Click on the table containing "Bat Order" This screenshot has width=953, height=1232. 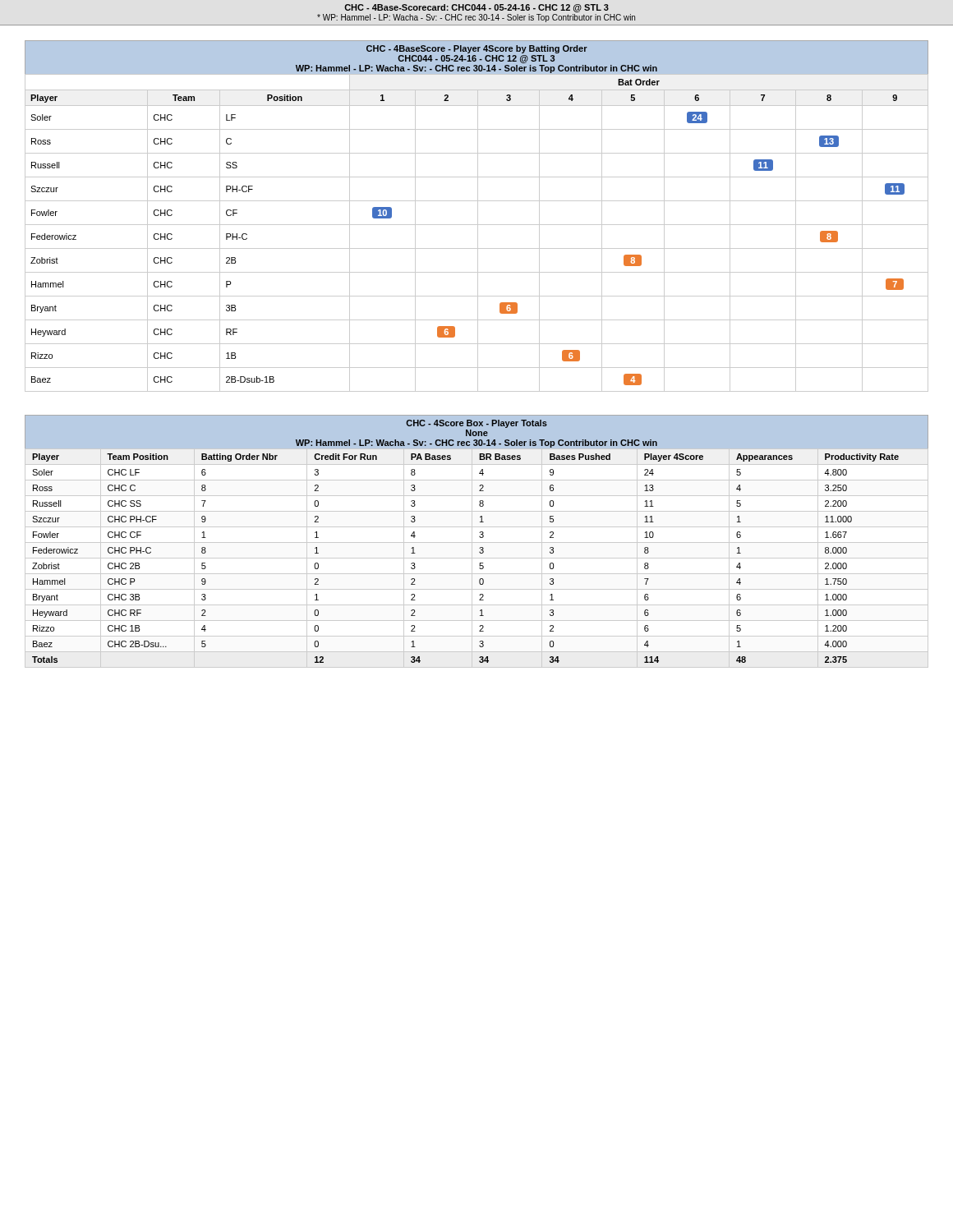coord(476,233)
